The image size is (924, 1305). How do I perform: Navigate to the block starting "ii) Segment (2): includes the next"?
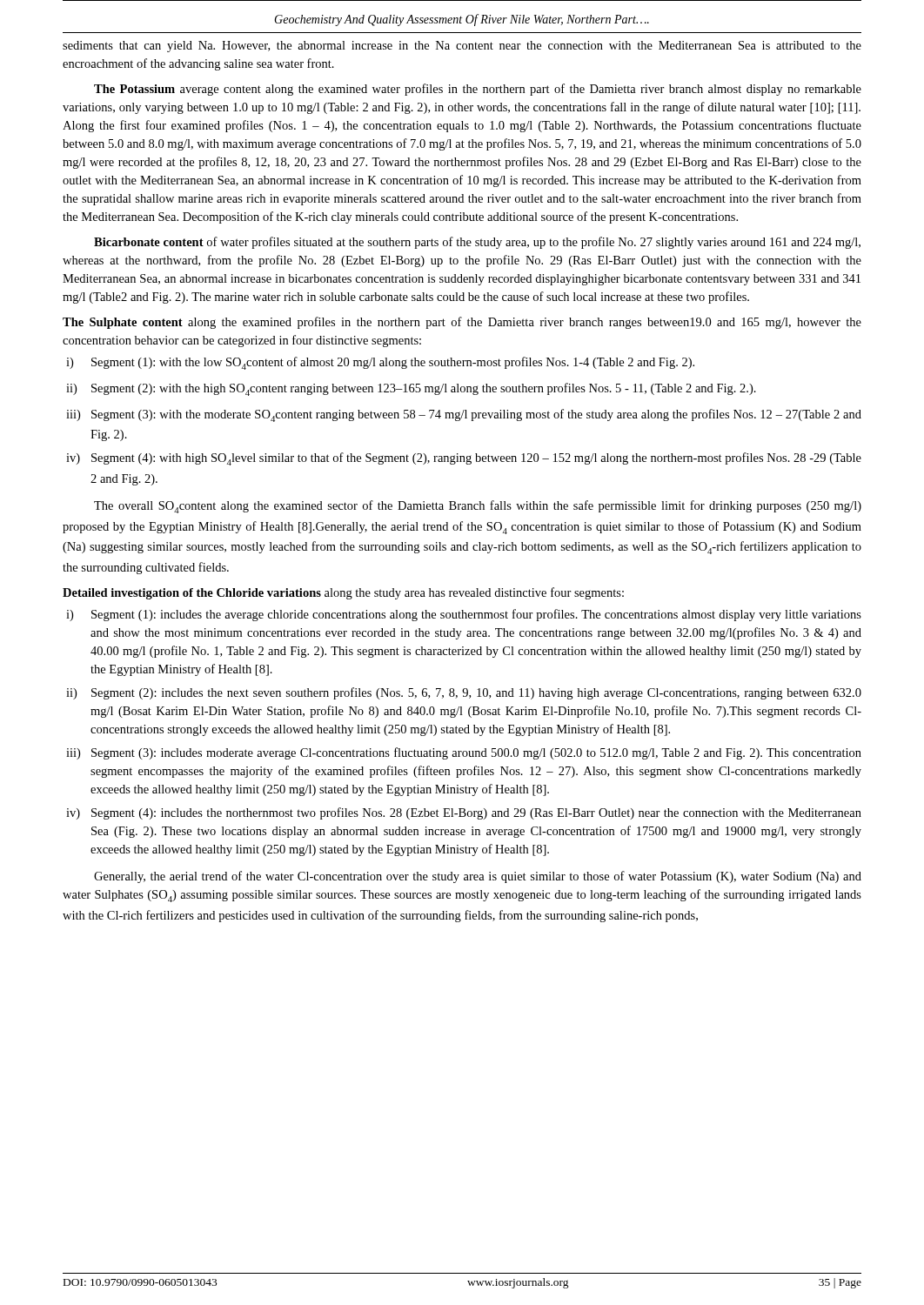click(462, 711)
